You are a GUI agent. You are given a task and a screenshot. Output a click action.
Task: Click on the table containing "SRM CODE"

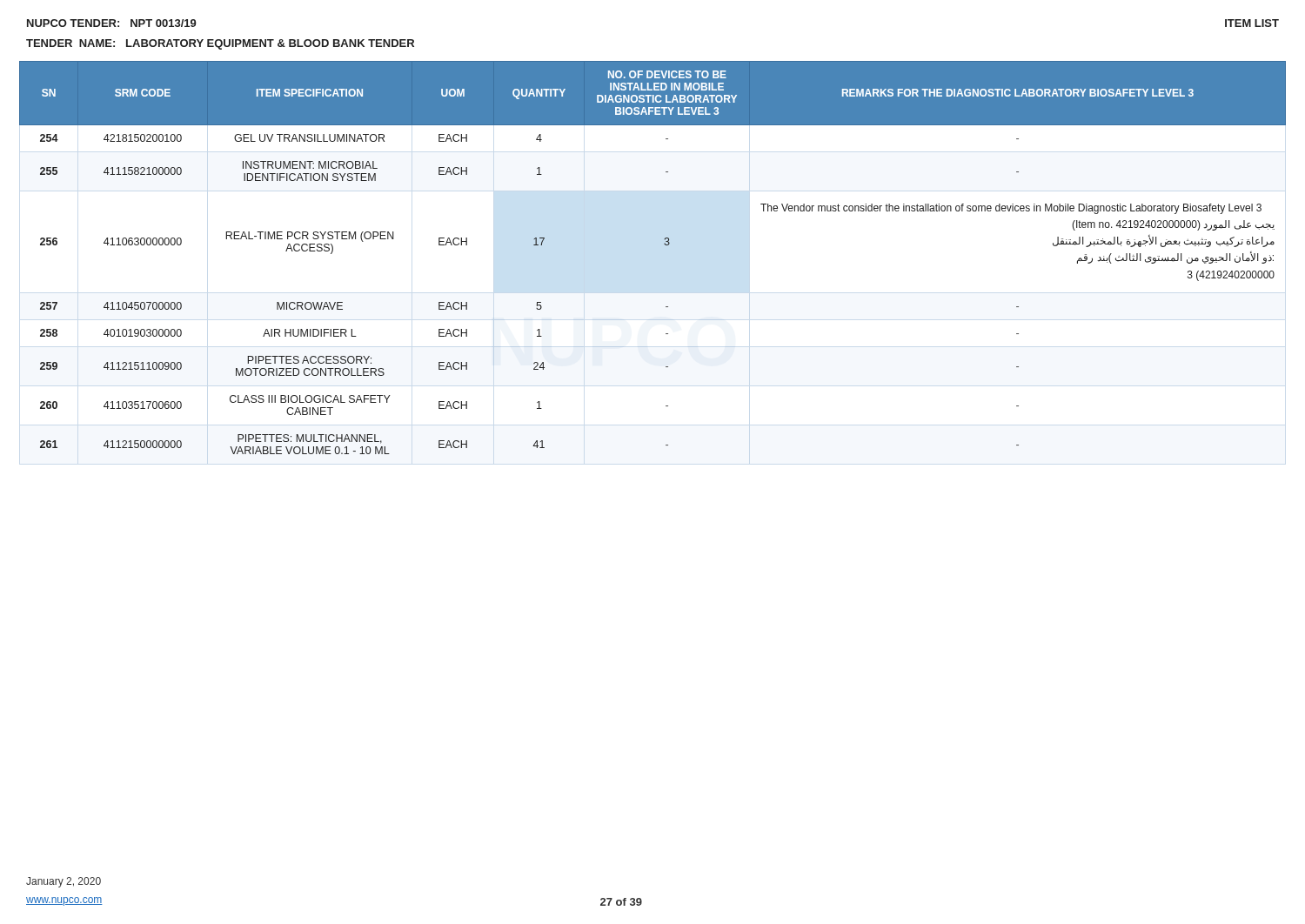pyautogui.click(x=652, y=263)
